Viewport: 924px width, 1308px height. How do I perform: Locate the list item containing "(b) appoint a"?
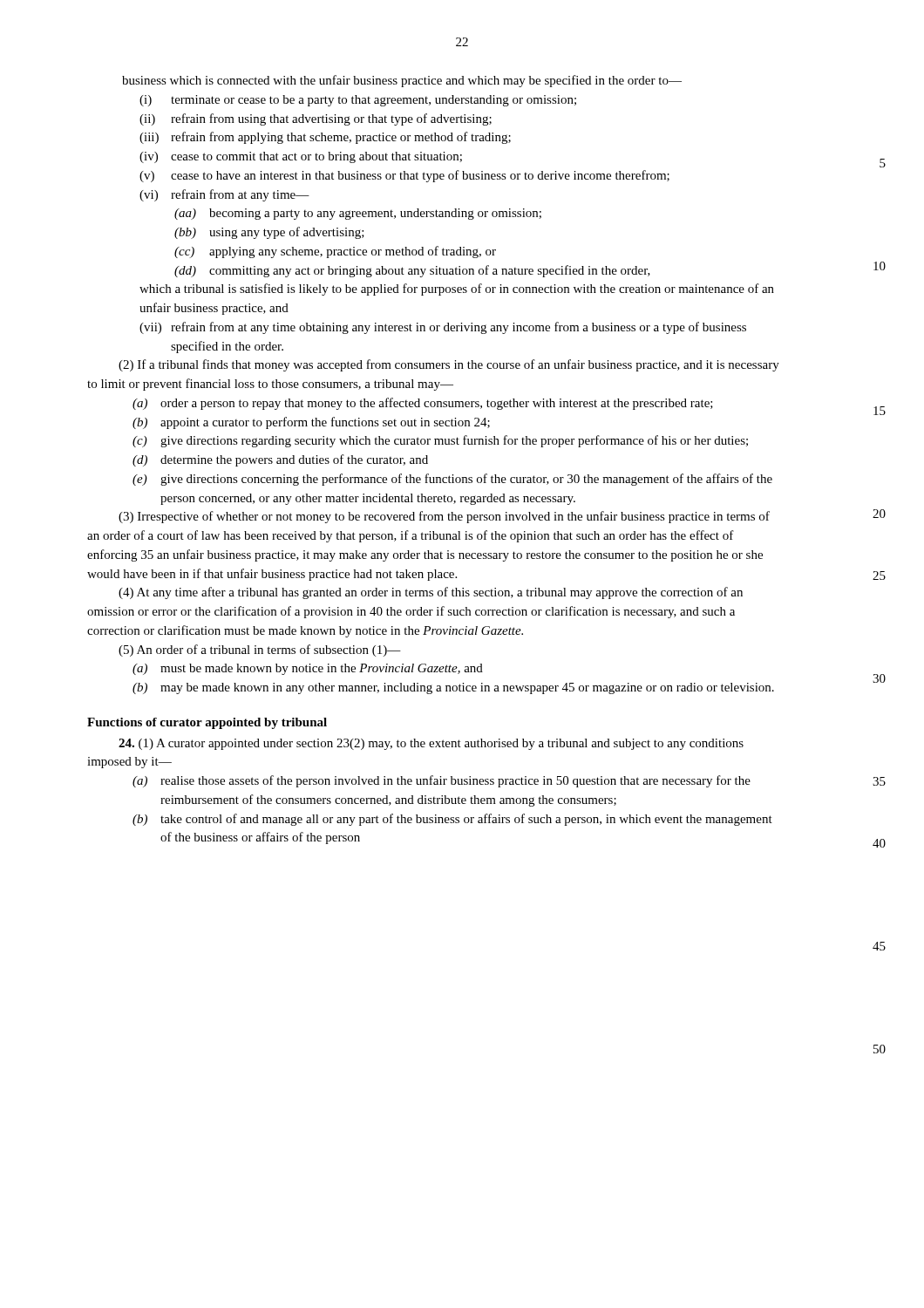(x=311, y=422)
